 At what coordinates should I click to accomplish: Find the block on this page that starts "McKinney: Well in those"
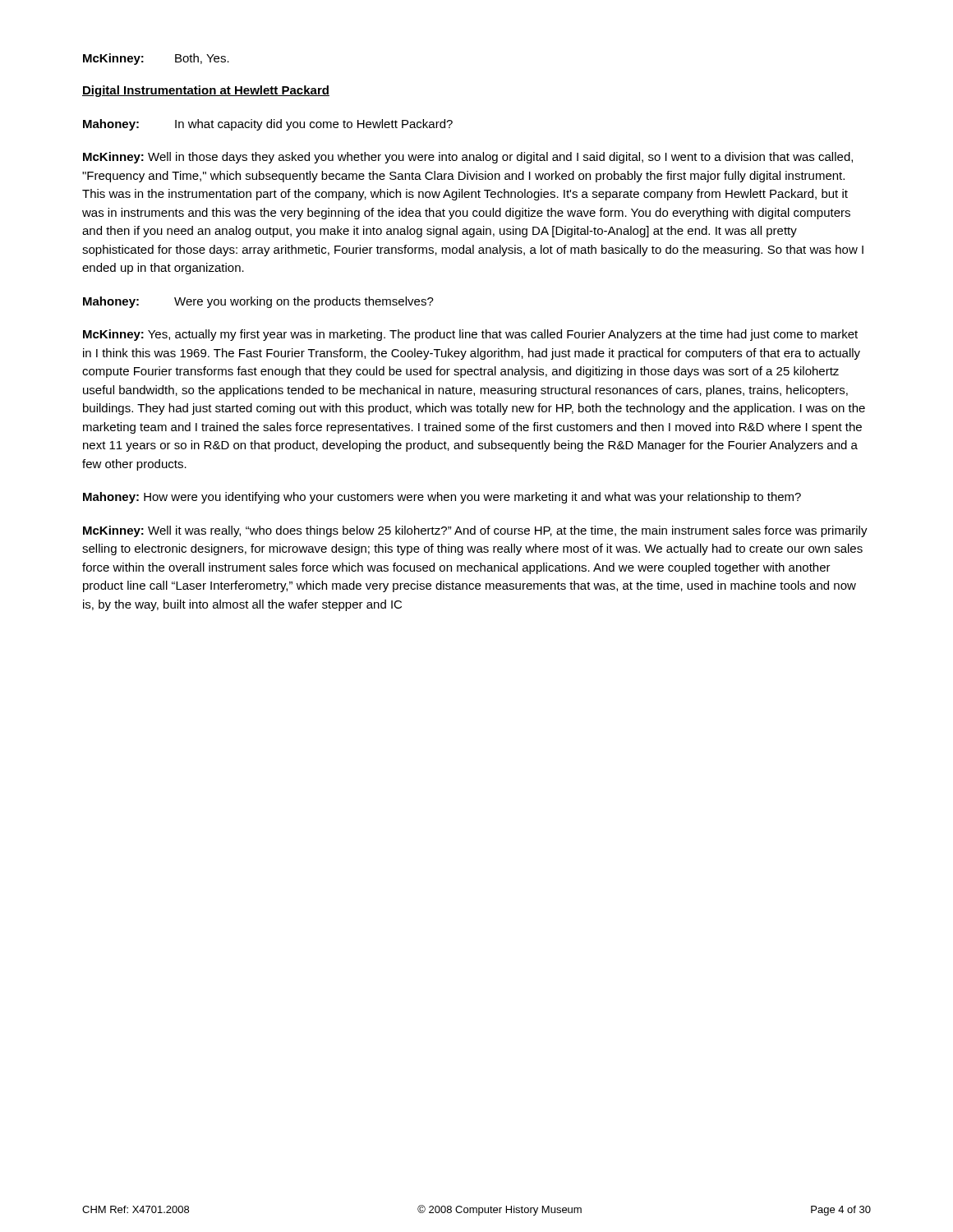tap(473, 212)
